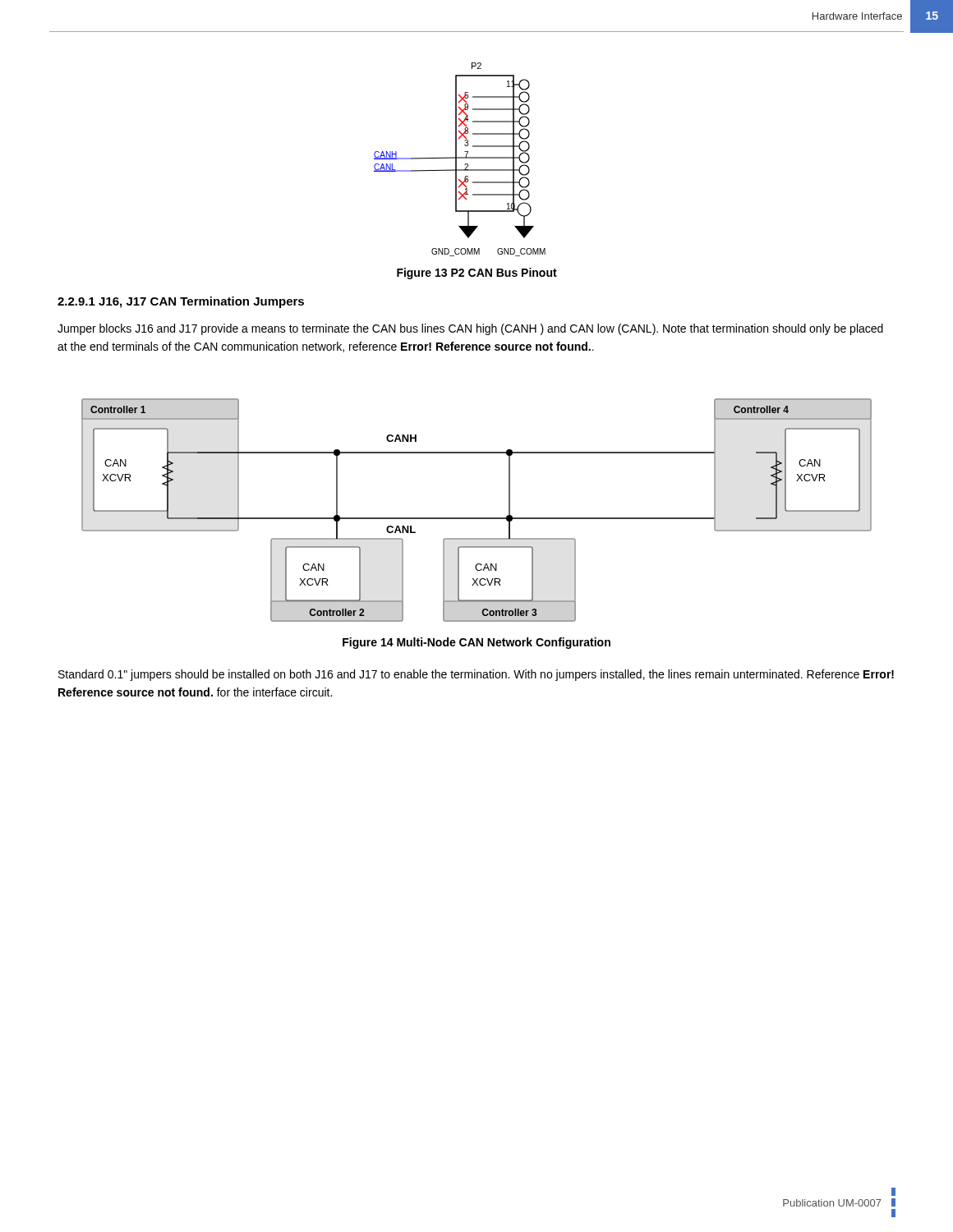Locate the section header containing "2.2.9.1 J16, J17 CAN Termination Jumpers"

click(181, 301)
